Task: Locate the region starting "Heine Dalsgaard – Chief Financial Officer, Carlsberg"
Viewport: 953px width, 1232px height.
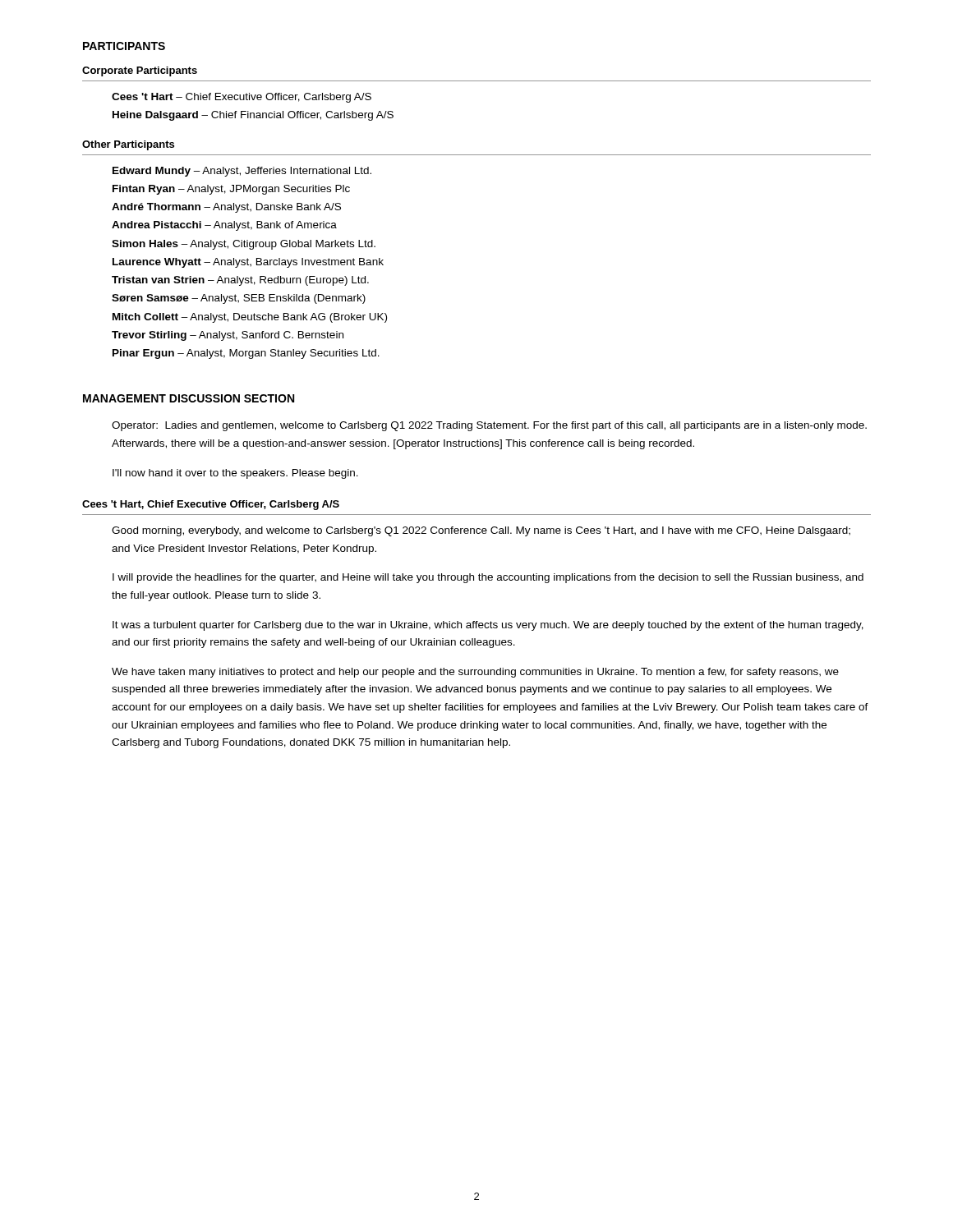Action: point(253,116)
